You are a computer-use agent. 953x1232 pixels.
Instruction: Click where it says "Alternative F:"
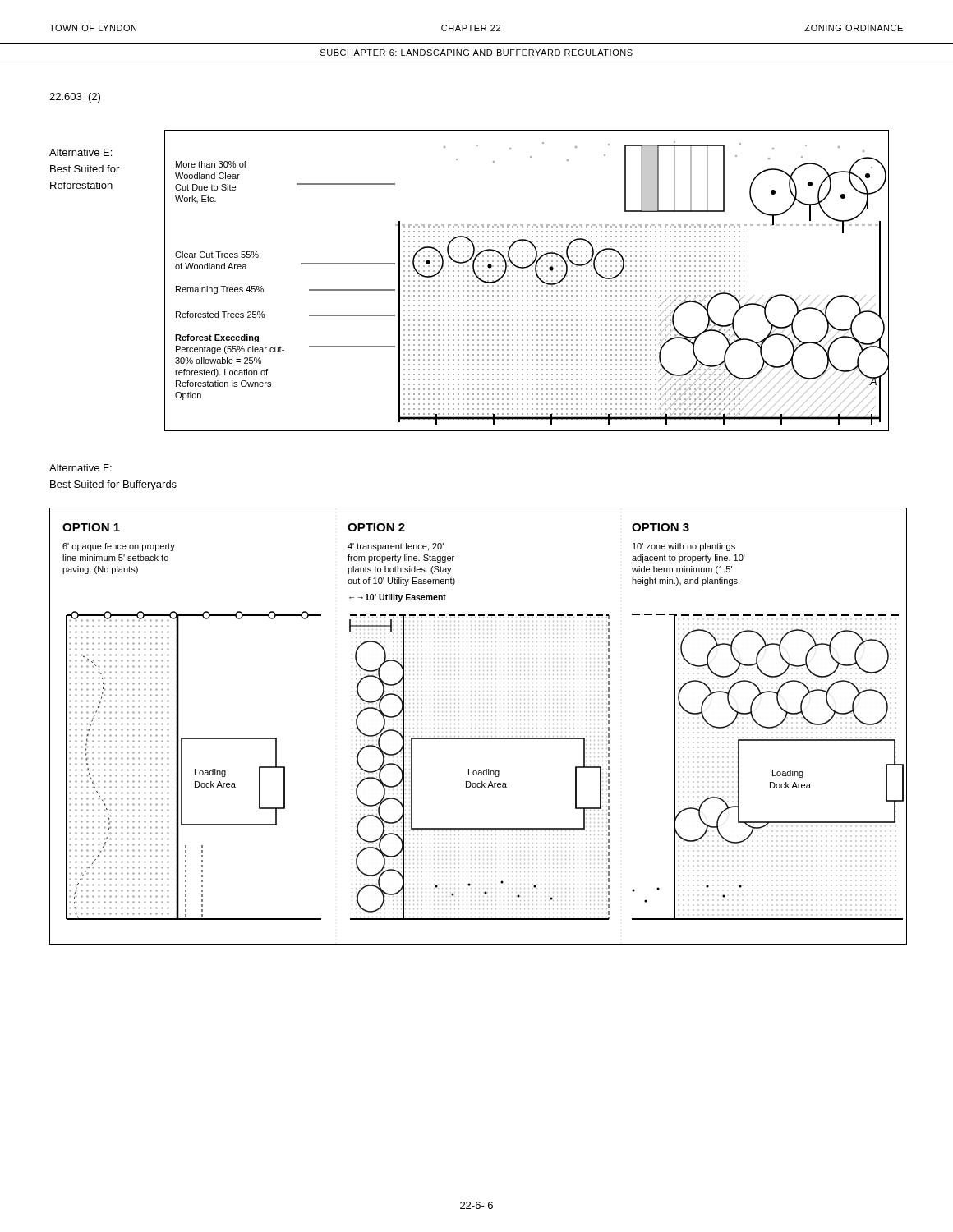(x=81, y=468)
